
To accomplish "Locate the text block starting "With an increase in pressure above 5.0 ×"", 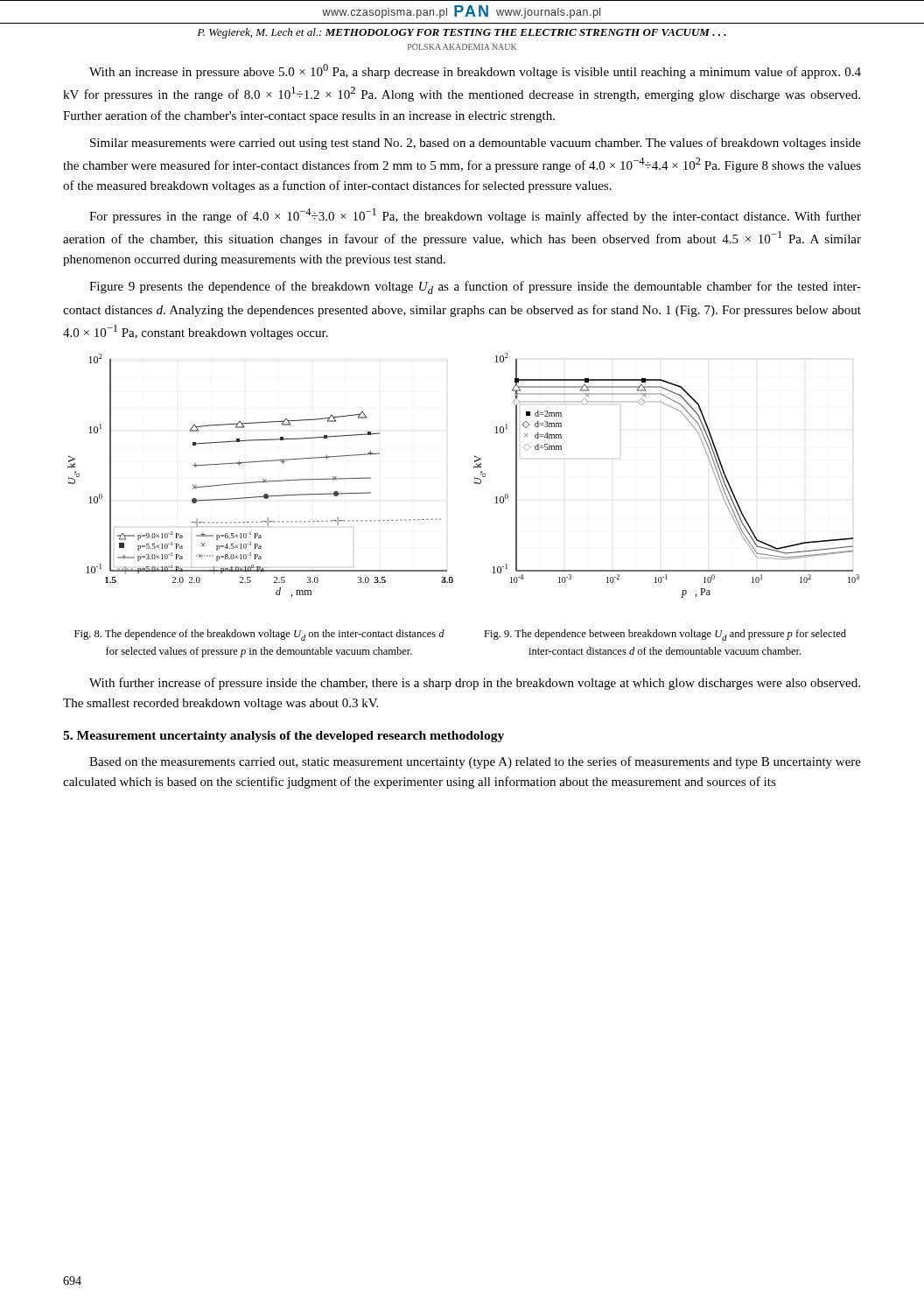I will click(x=462, y=93).
